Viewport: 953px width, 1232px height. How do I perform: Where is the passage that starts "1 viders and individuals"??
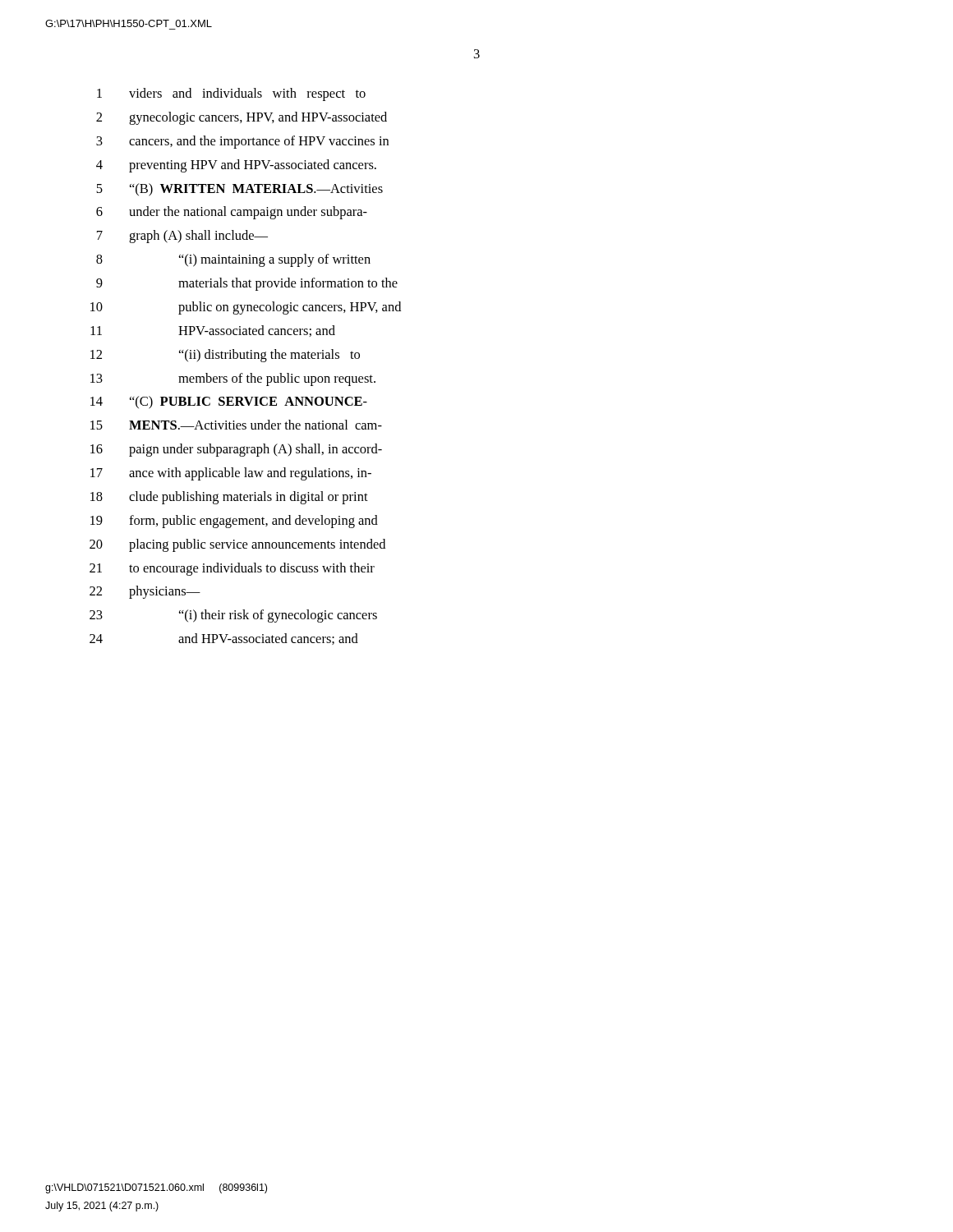[231, 94]
